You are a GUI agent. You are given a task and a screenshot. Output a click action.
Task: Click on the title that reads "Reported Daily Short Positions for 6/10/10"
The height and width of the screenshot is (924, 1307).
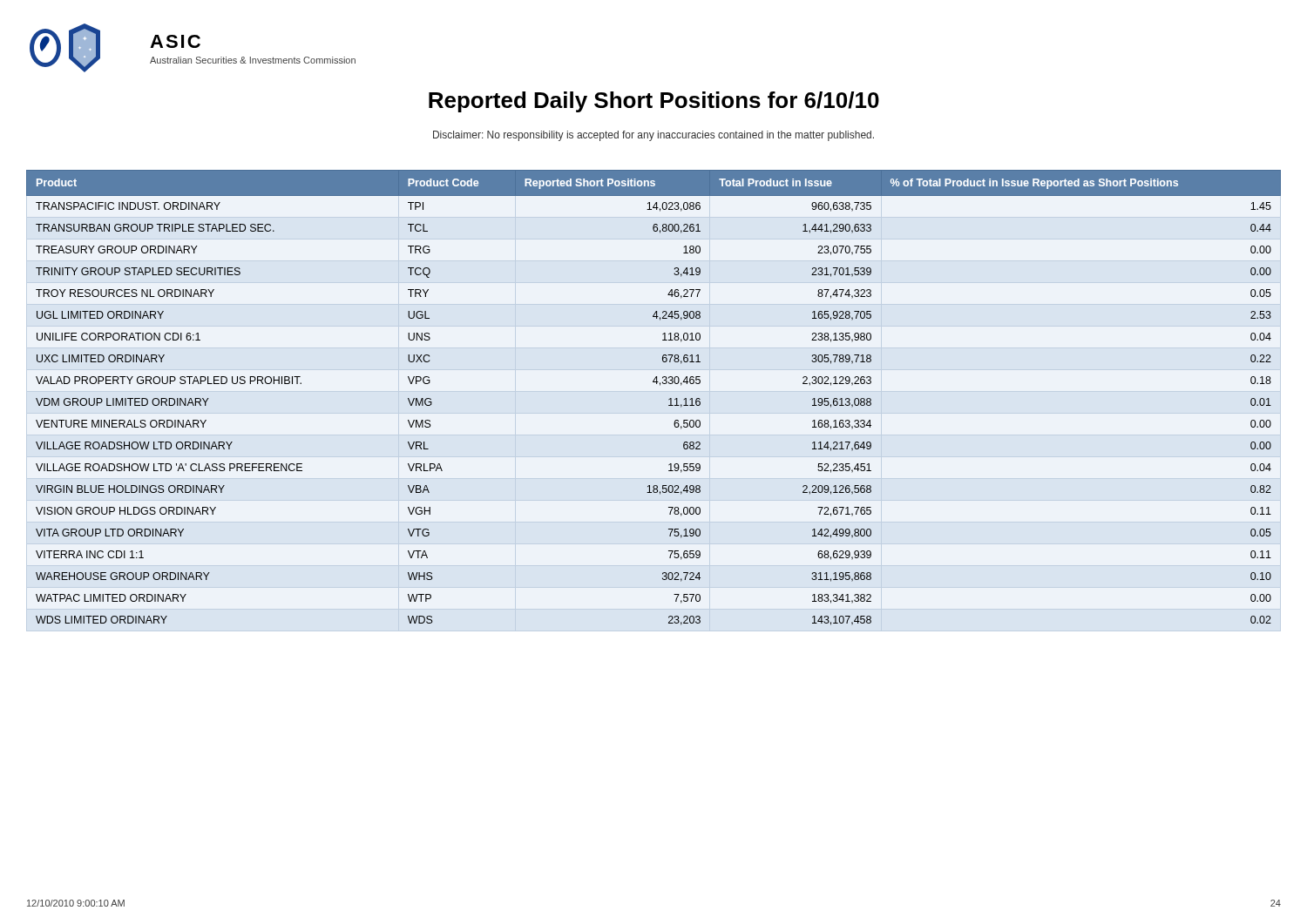654,100
